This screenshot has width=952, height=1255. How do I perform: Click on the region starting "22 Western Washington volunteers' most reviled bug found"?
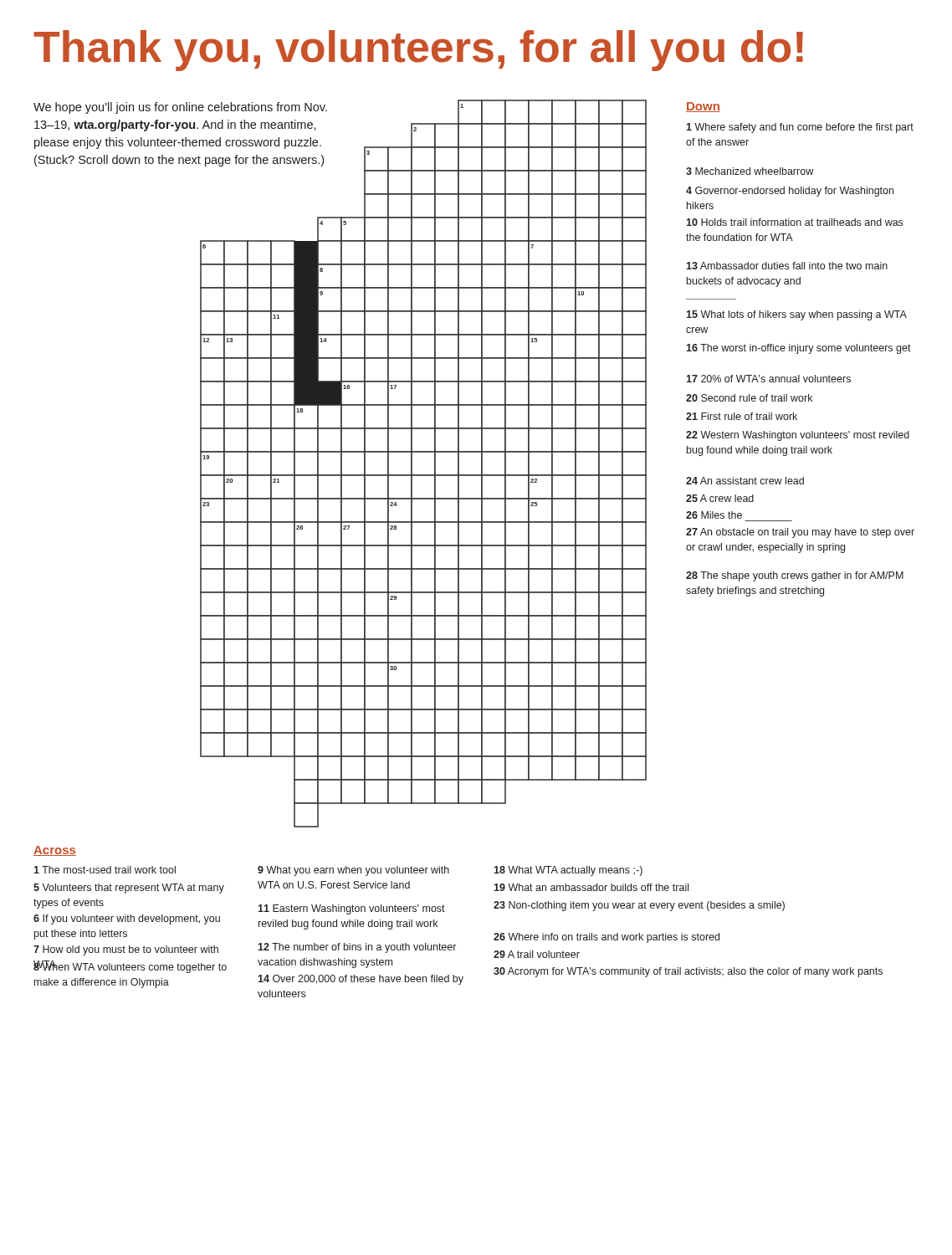798,442
